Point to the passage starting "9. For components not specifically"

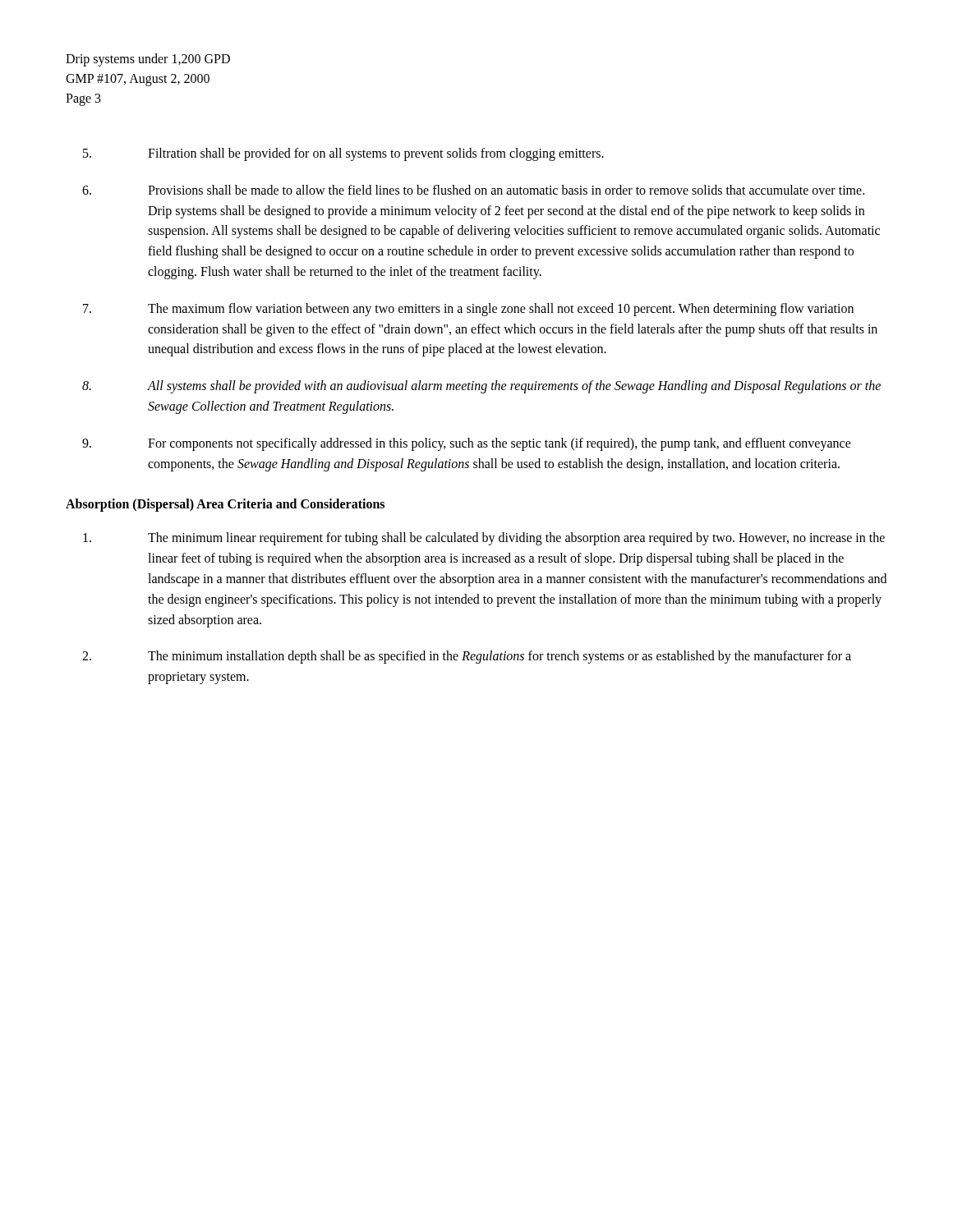coord(476,454)
